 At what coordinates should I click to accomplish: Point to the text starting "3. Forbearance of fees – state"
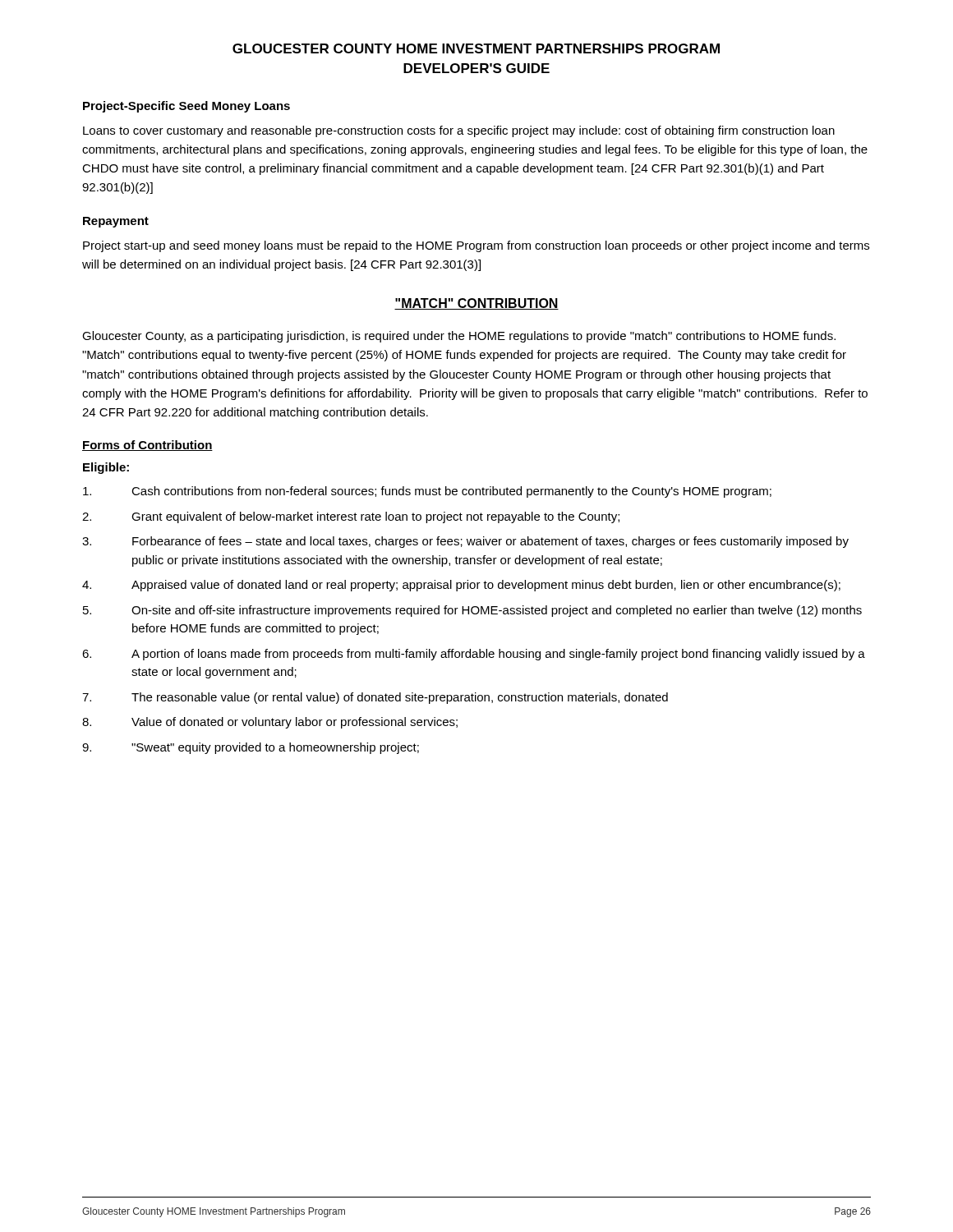[476, 551]
